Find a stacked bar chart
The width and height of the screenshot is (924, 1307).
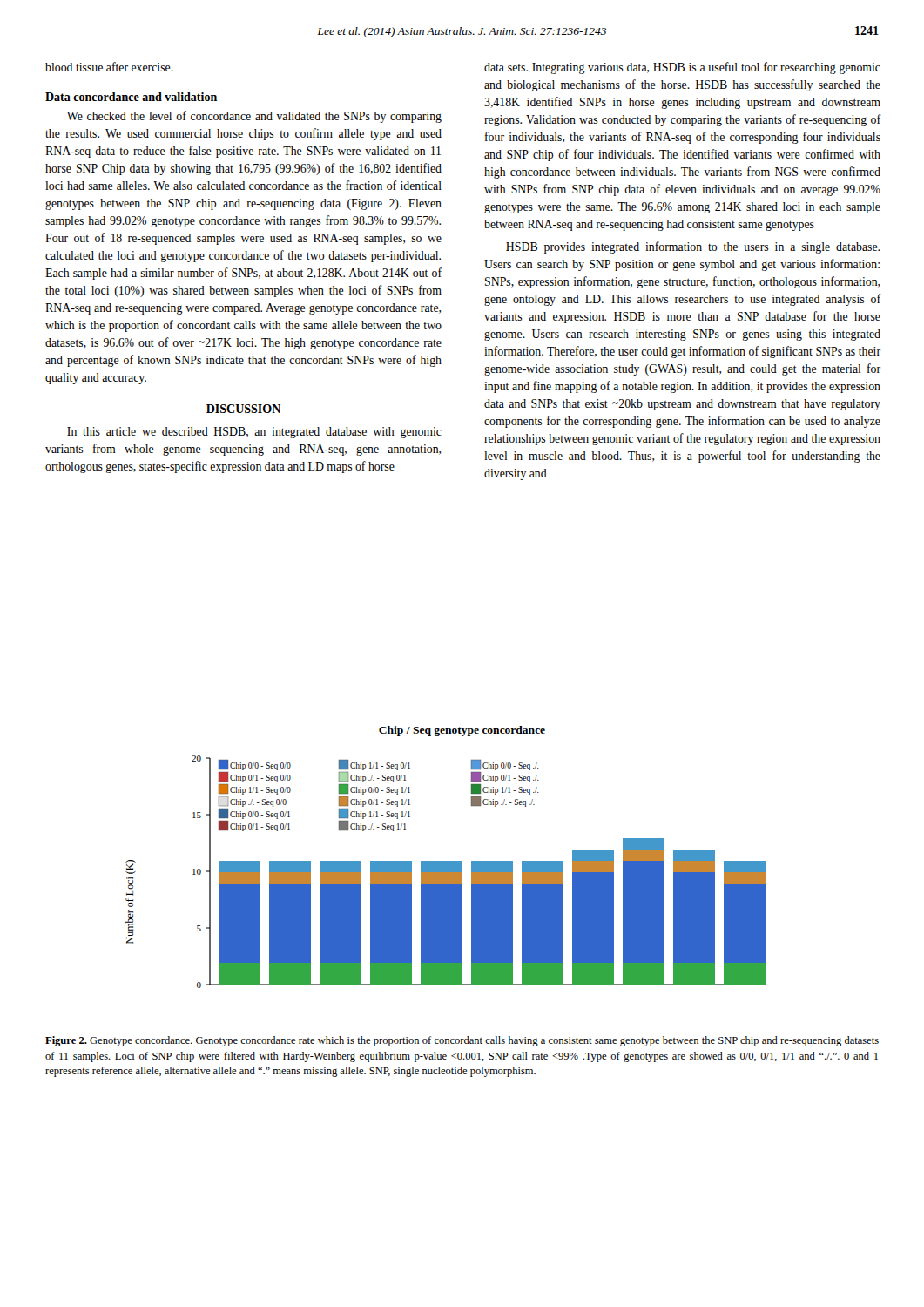462,876
